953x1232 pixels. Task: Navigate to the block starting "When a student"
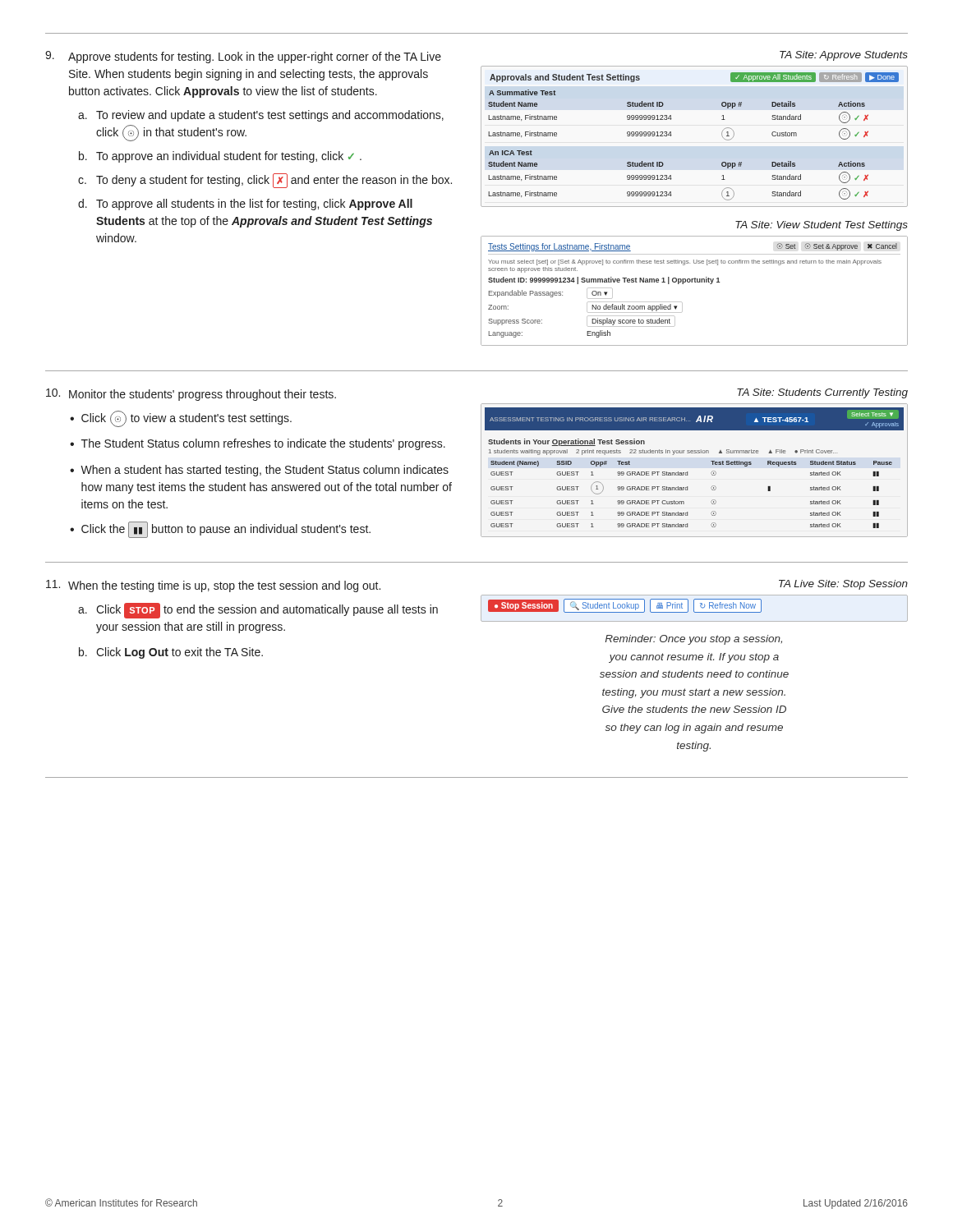(268, 487)
